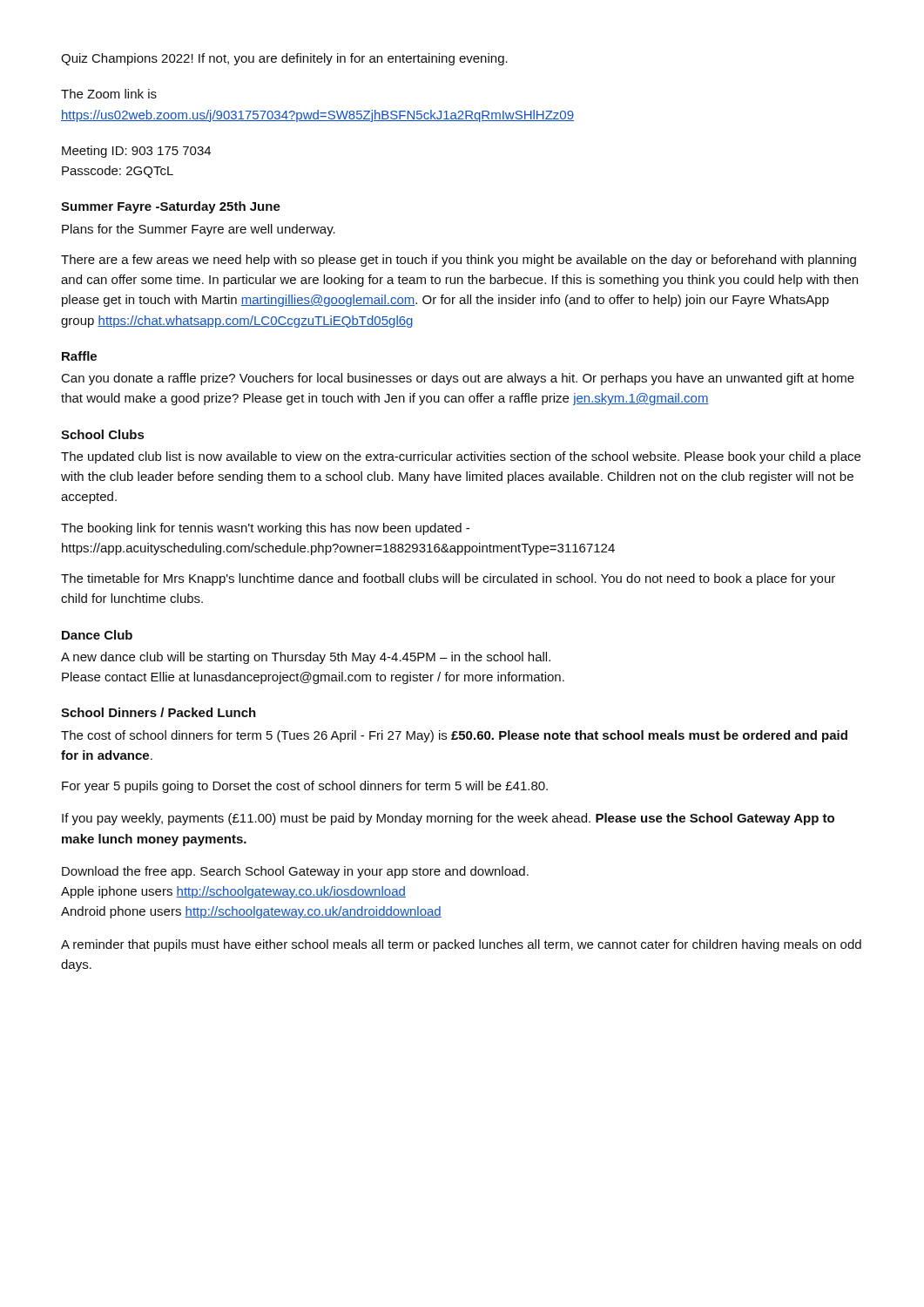Where is the passage that starts "The cost of school dinners"?

click(455, 745)
